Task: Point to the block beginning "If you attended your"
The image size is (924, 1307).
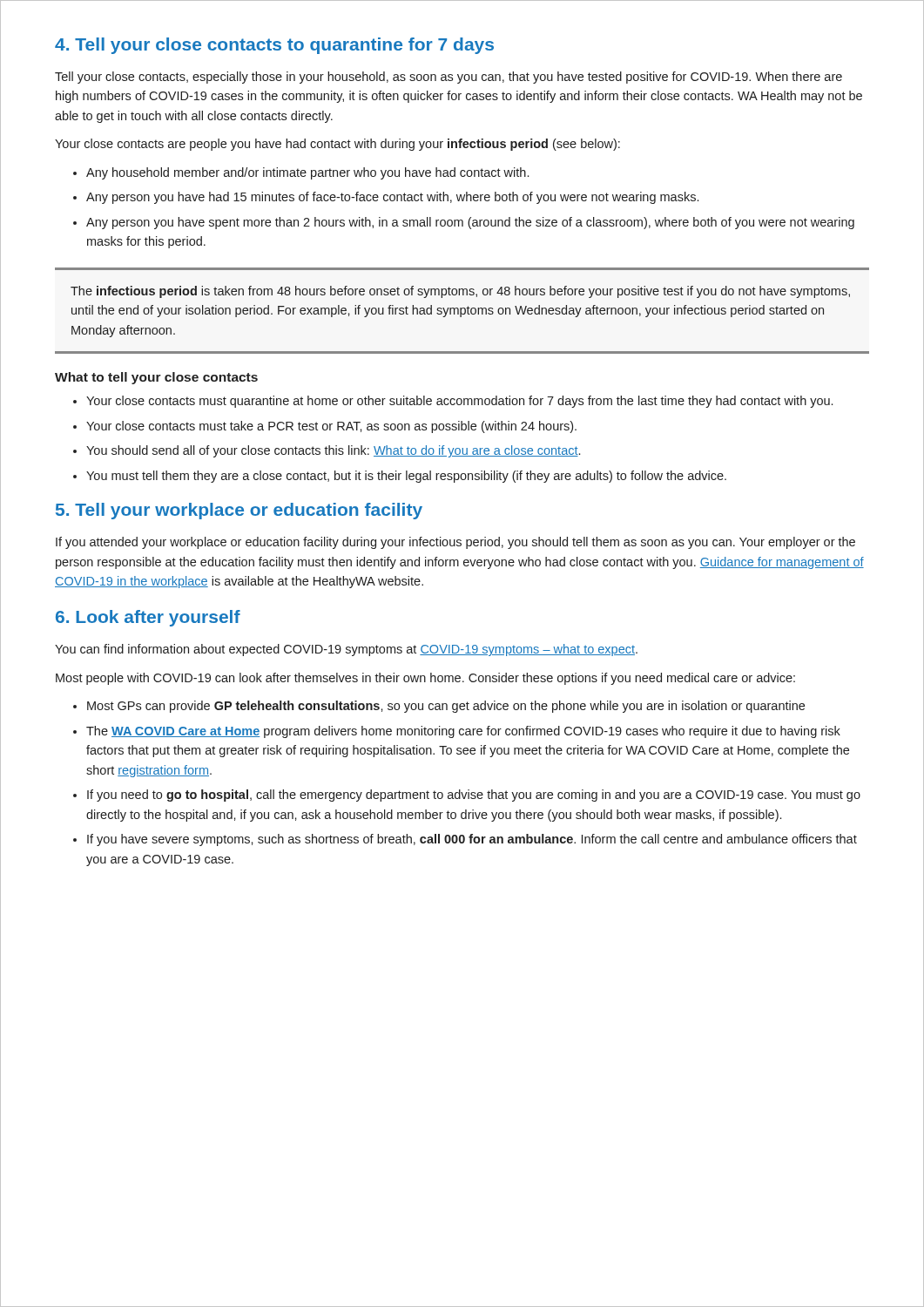Action: click(x=459, y=562)
